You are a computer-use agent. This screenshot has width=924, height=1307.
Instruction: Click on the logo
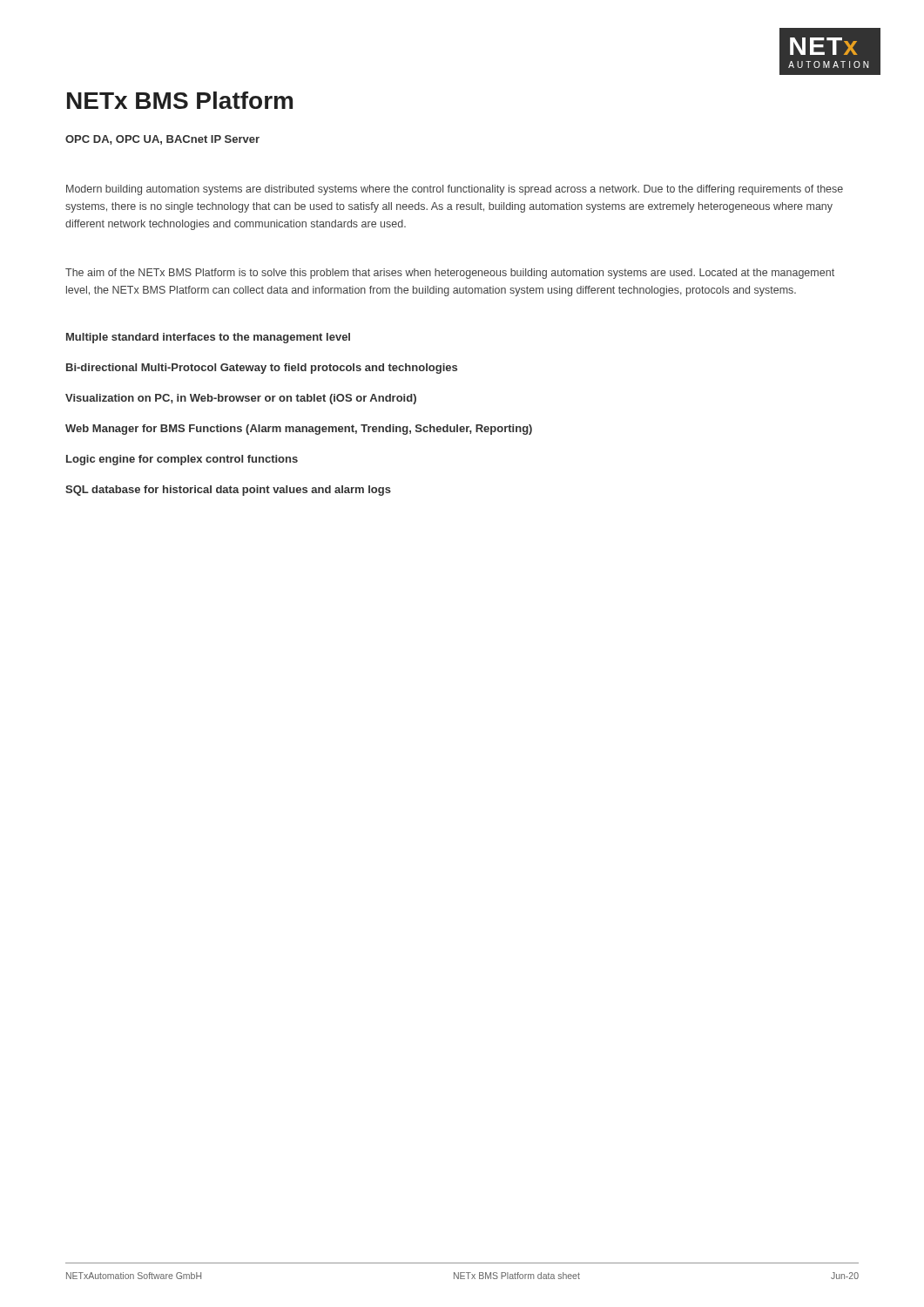pos(830,51)
